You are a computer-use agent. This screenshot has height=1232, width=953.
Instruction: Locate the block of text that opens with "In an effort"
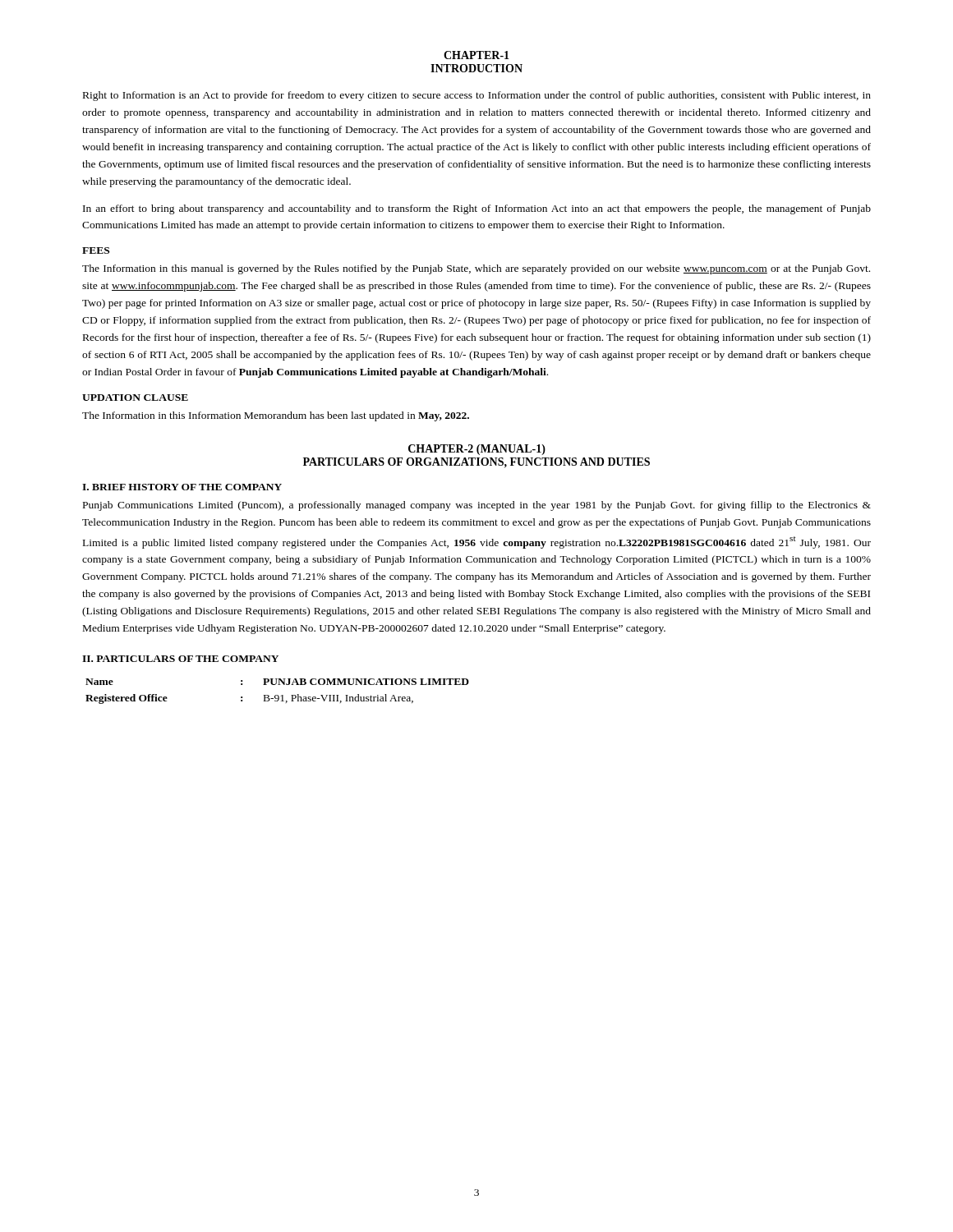476,216
